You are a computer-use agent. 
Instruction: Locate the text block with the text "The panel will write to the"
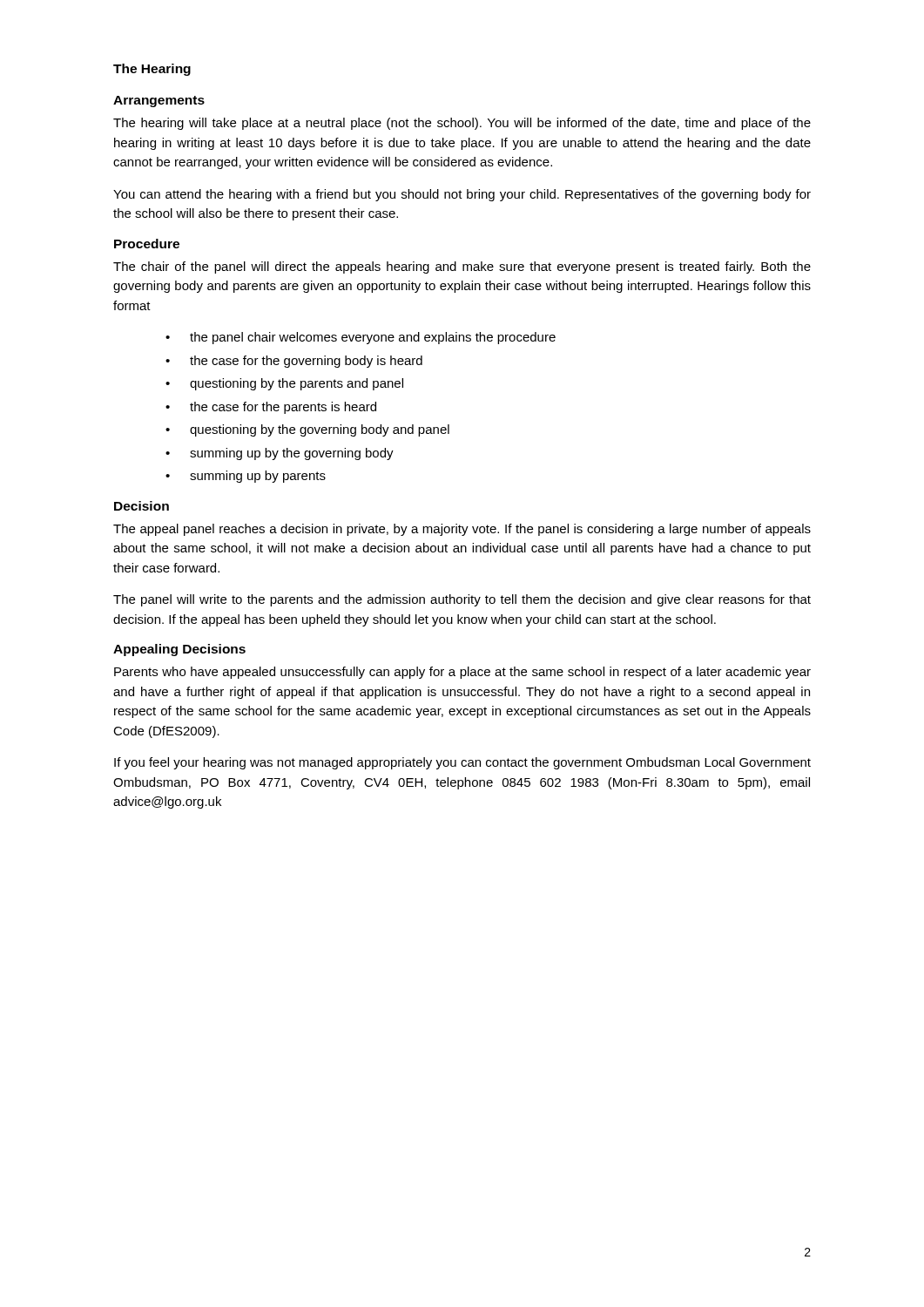(x=462, y=609)
